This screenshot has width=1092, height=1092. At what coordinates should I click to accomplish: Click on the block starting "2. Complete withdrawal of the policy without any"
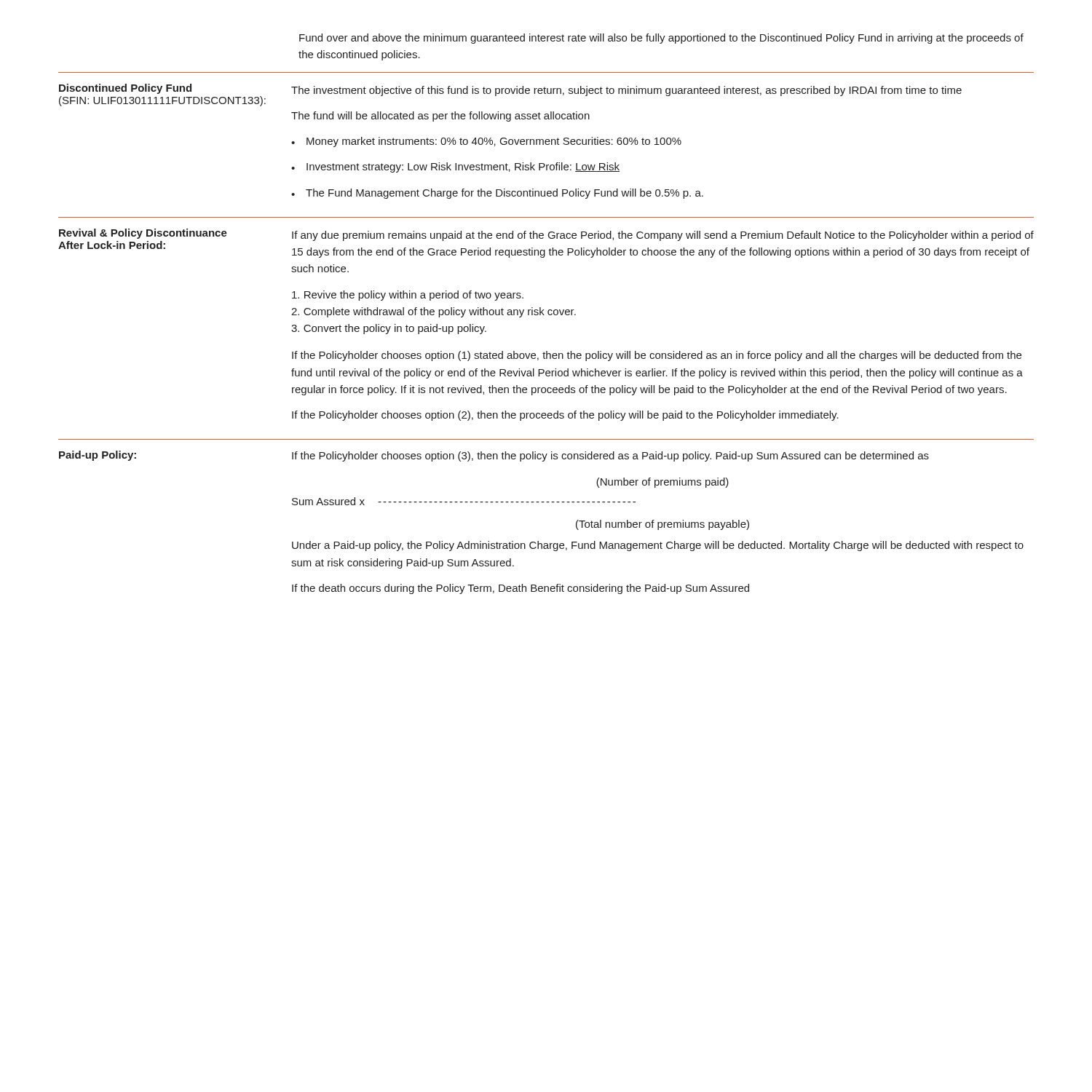434,311
